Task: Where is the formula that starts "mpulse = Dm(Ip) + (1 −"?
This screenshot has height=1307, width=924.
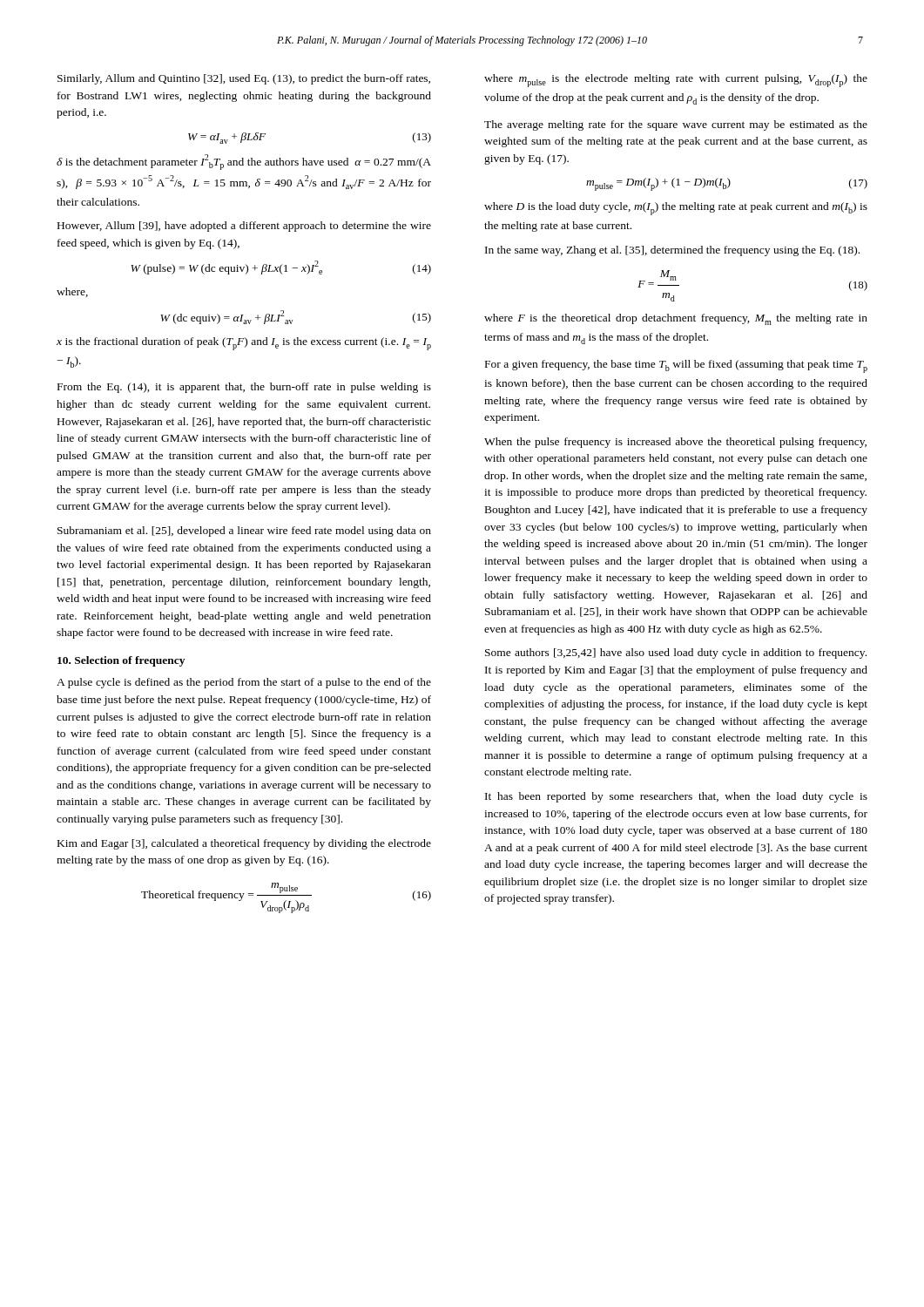Action: point(676,183)
